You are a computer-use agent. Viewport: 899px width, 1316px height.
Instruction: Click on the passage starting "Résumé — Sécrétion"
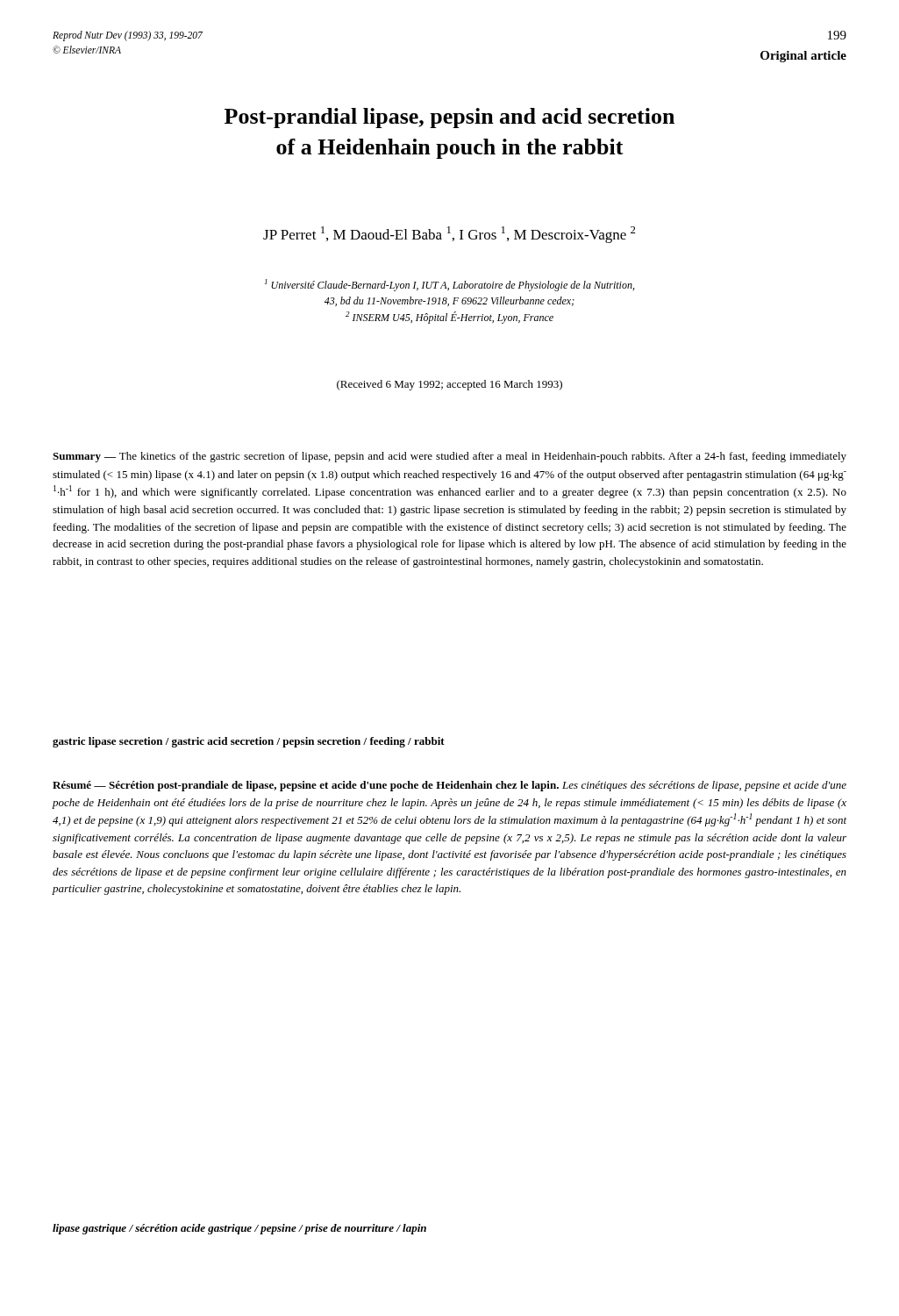[450, 837]
